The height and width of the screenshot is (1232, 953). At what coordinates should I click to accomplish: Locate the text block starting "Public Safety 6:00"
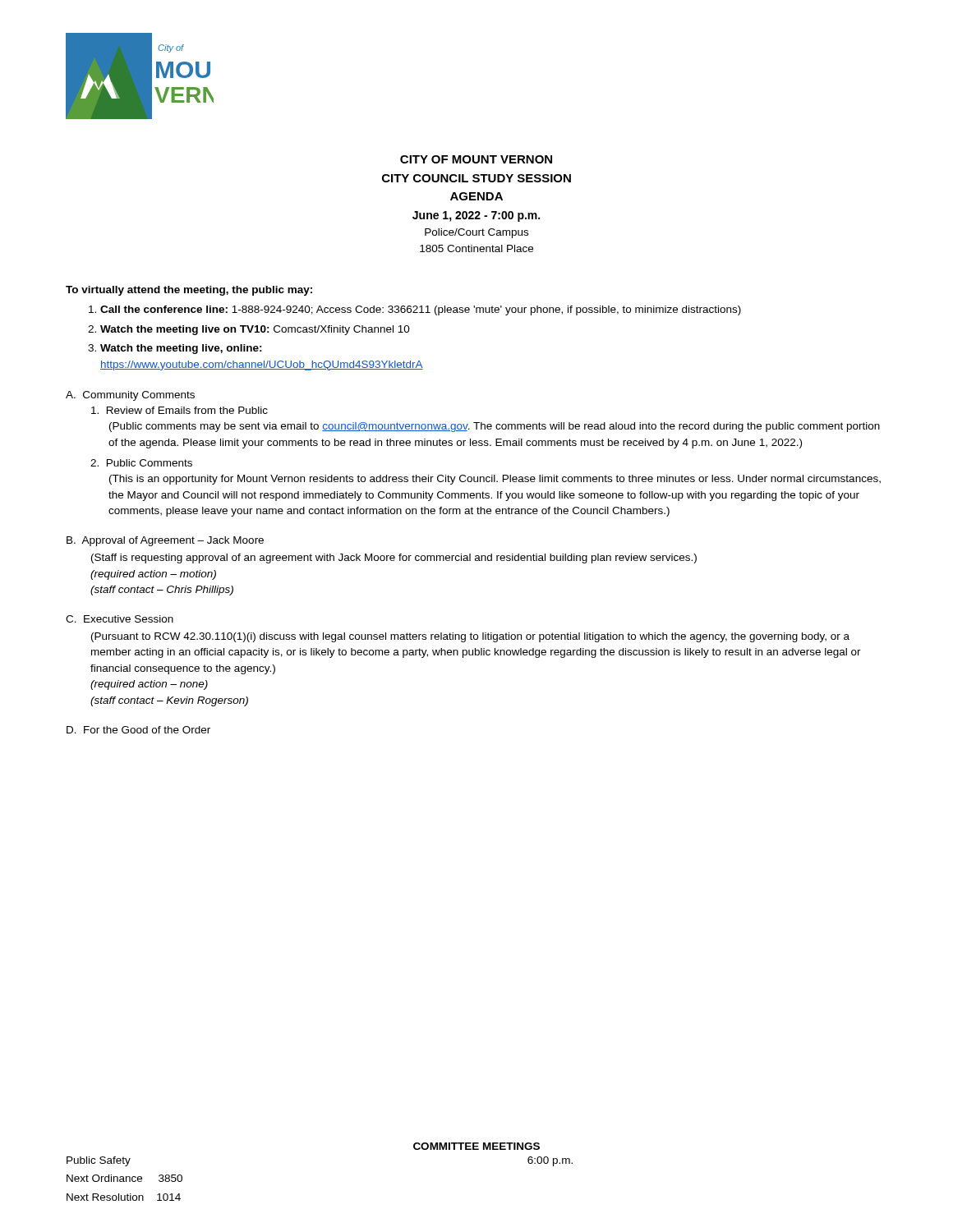click(x=476, y=1160)
